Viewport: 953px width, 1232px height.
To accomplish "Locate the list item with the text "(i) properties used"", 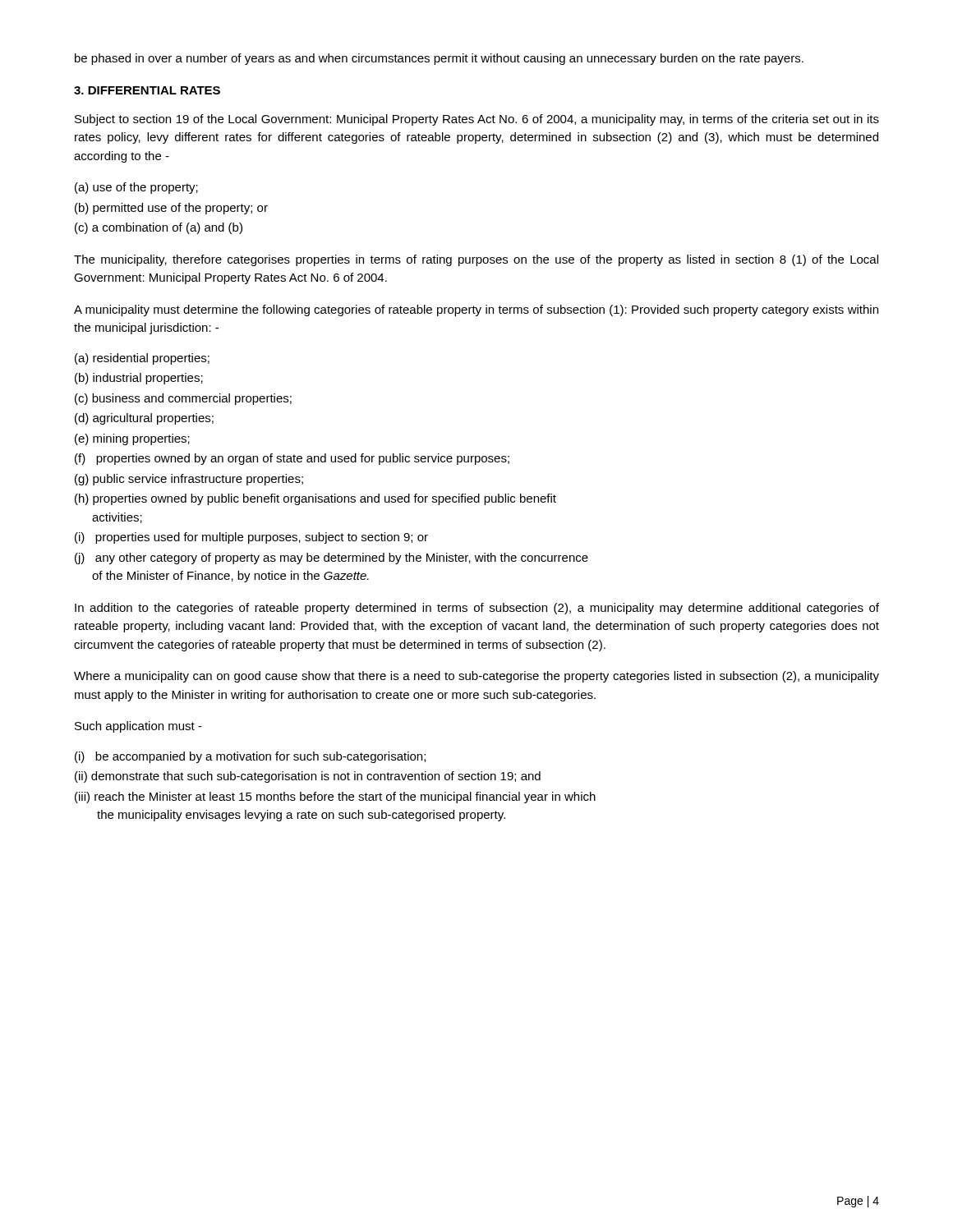I will pyautogui.click(x=251, y=537).
